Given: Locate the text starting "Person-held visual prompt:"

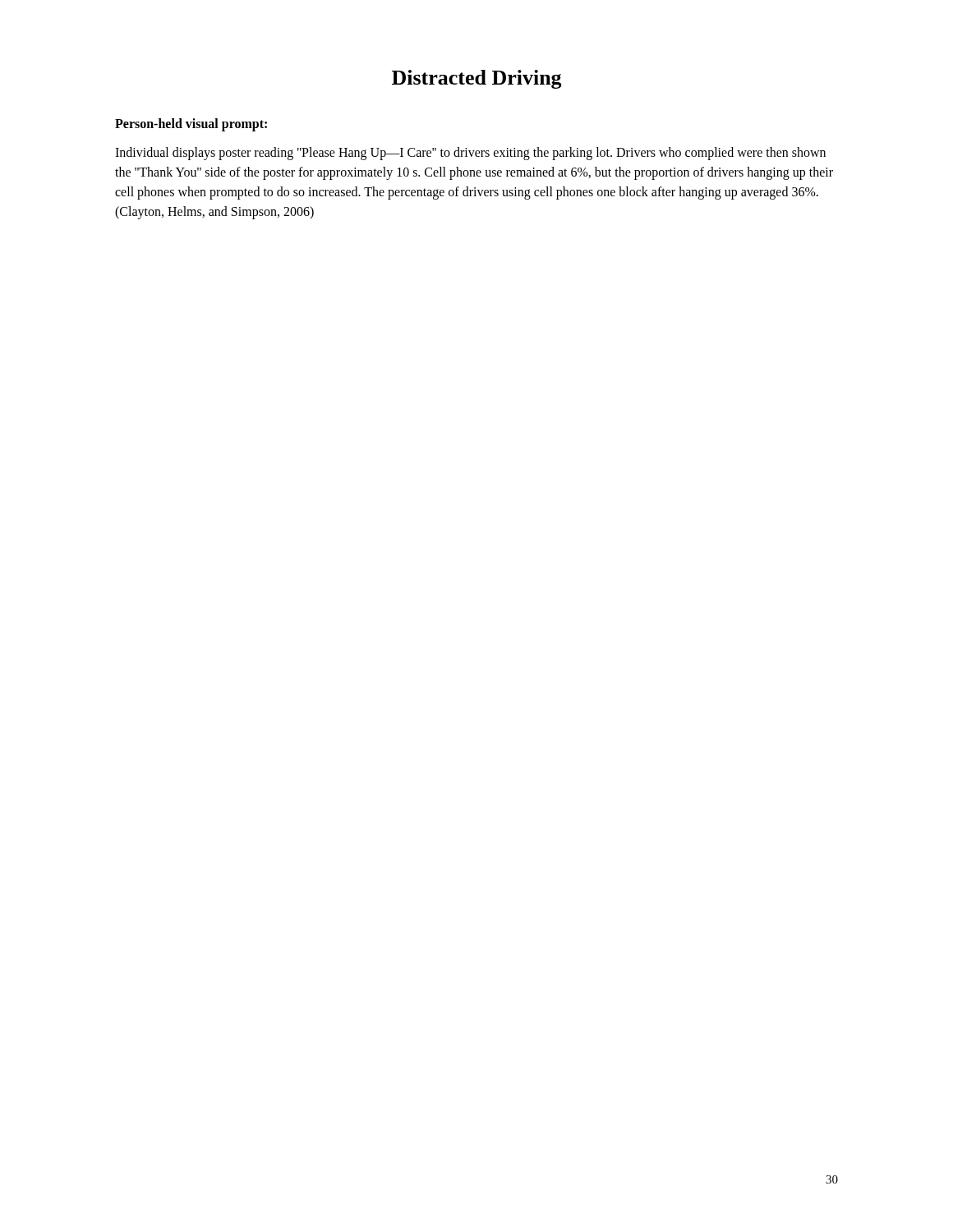Looking at the screenshot, I should point(192,124).
